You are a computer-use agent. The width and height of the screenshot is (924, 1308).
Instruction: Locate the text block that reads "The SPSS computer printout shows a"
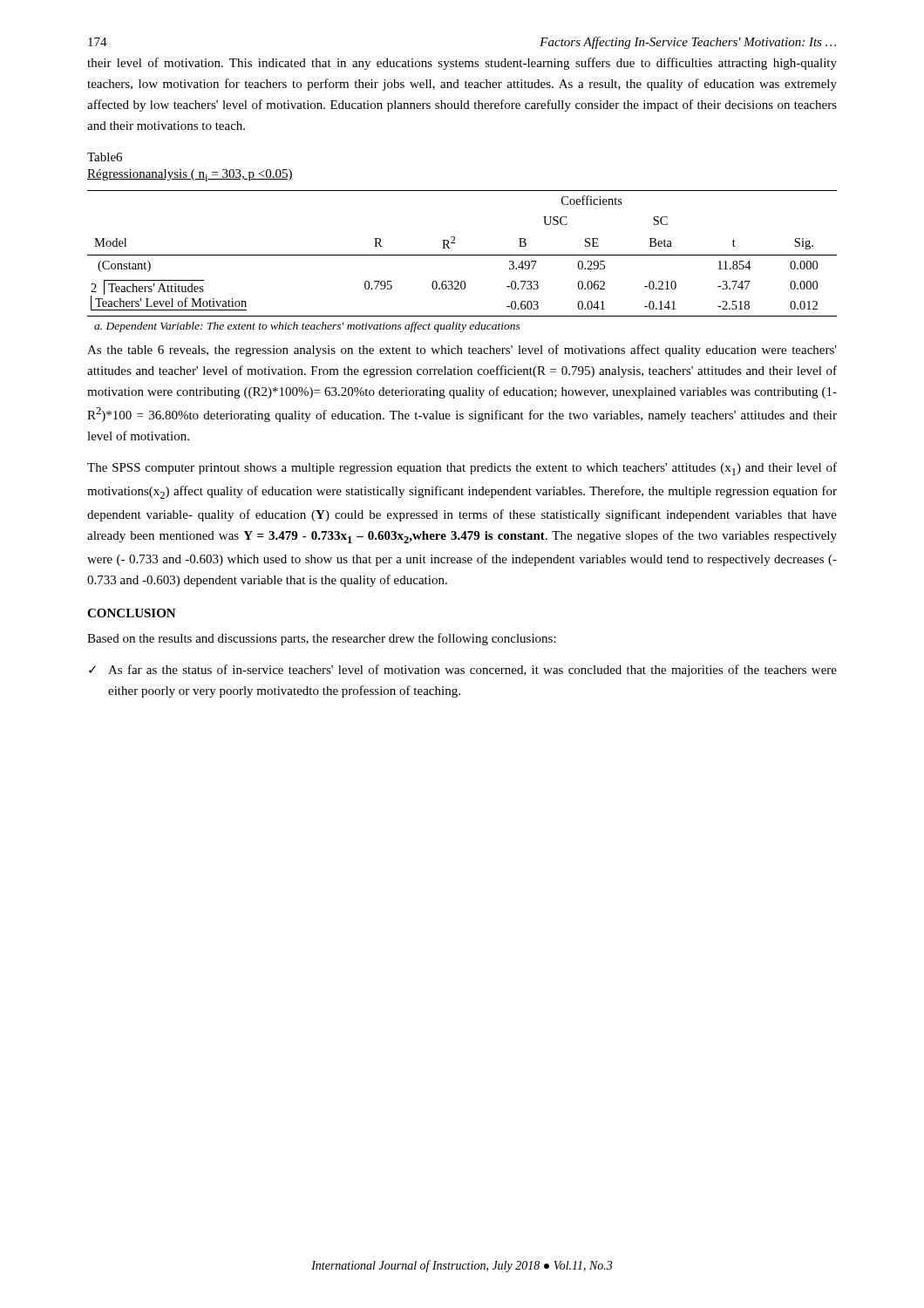(462, 524)
